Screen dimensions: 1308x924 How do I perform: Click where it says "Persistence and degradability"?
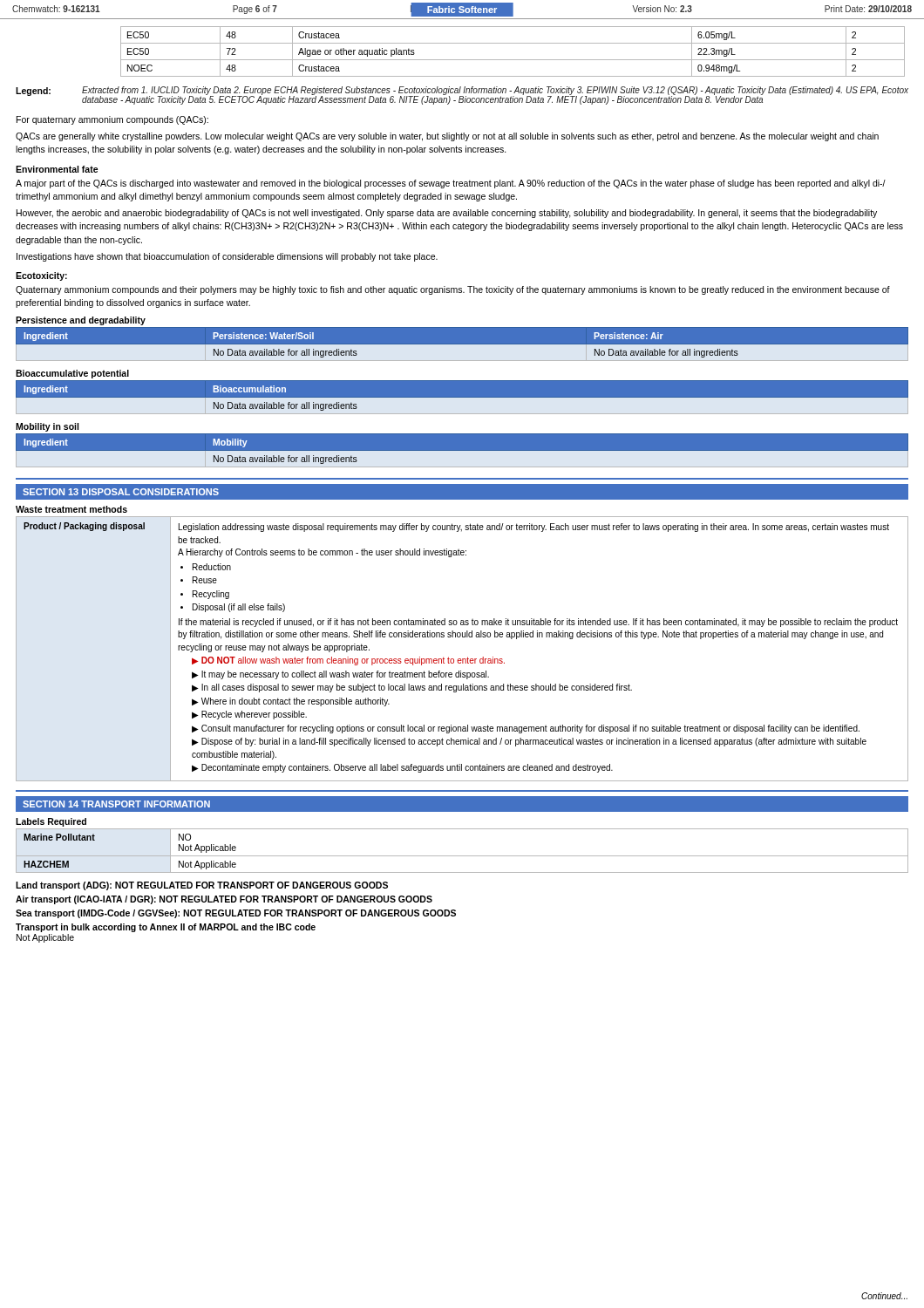[81, 320]
